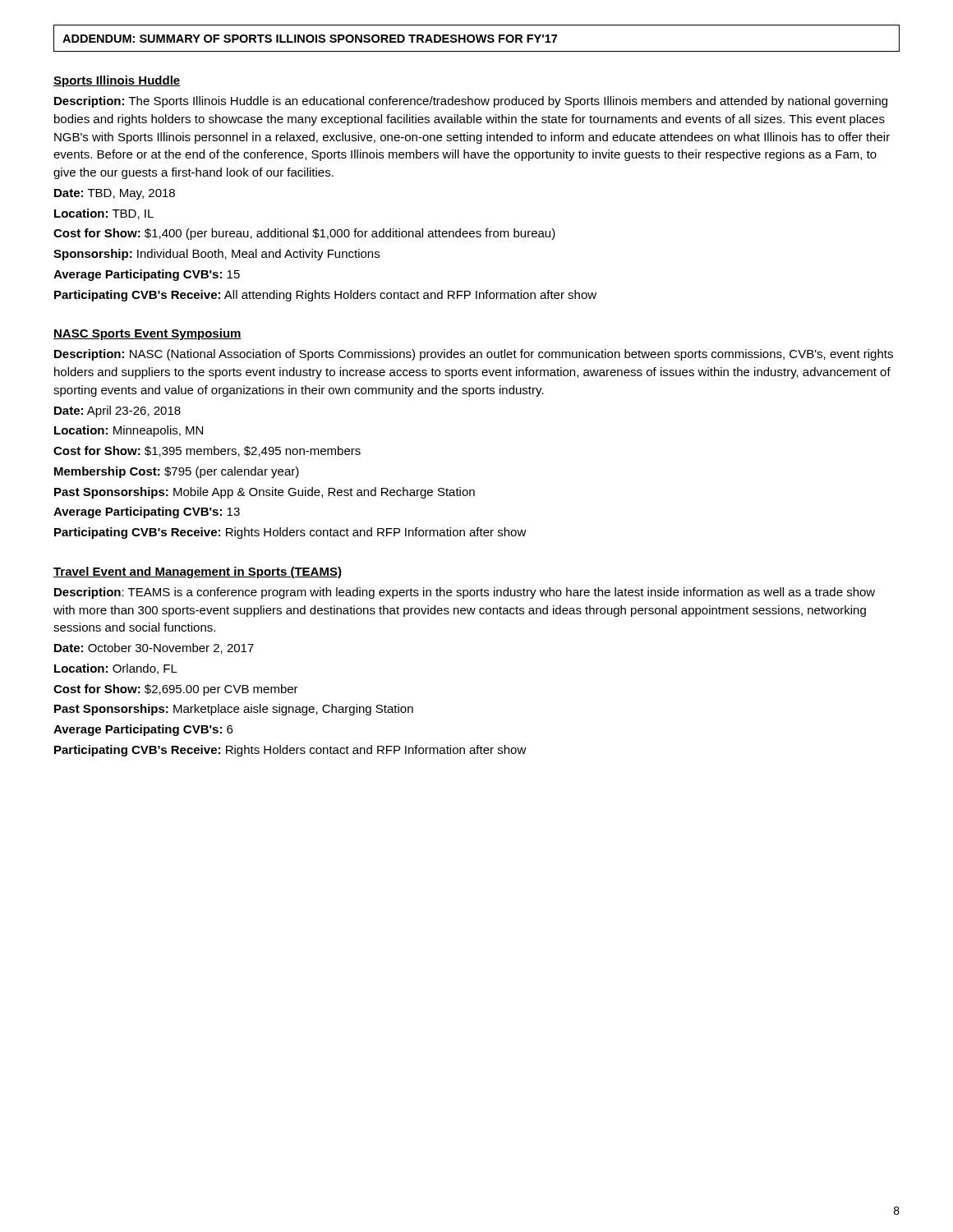The height and width of the screenshot is (1232, 953).
Task: Point to "Sponsorship: Individual Booth, Meal and Activity Functions"
Action: [x=217, y=253]
